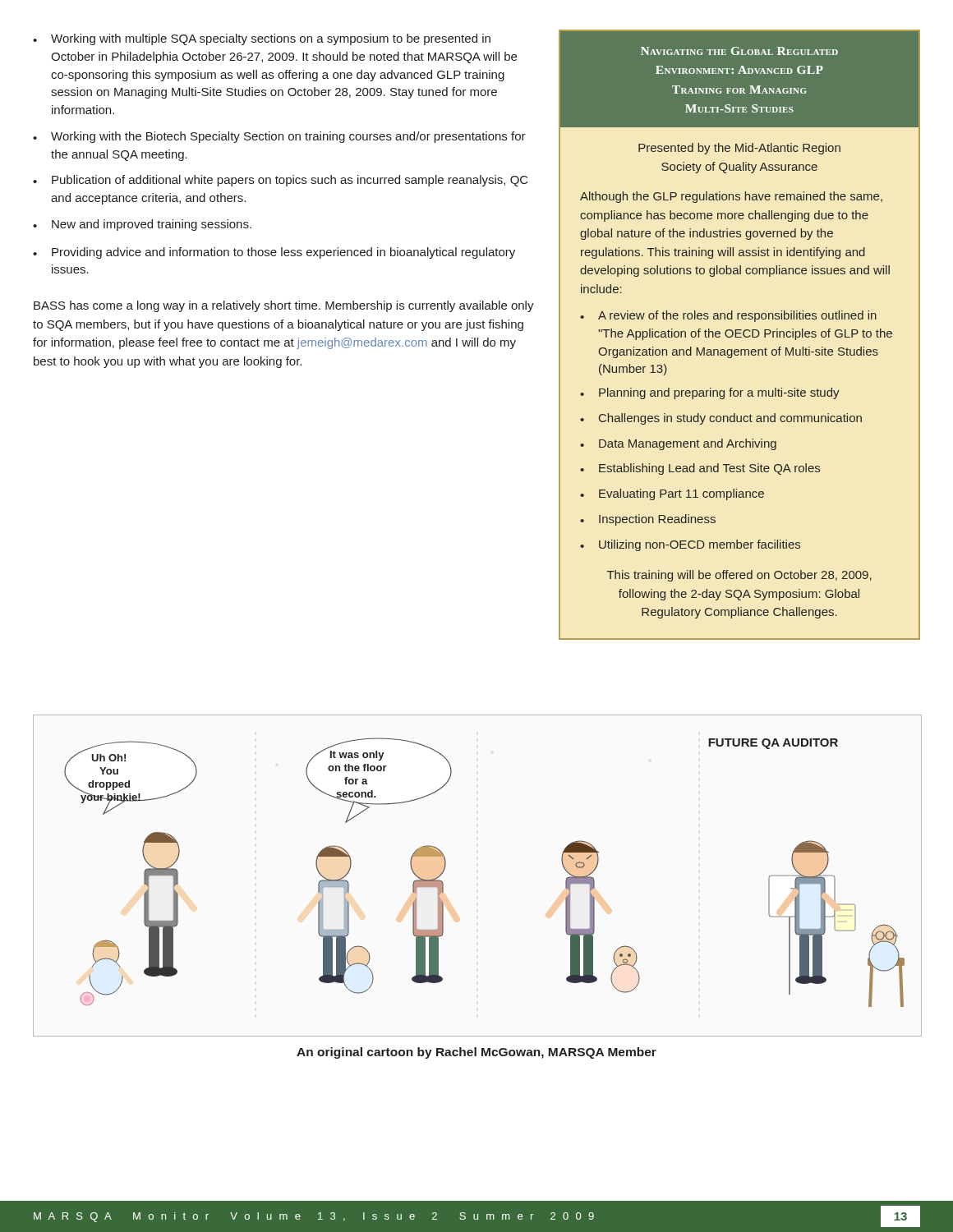Screen dimensions: 1232x953
Task: Point to the block beginning "• A review of the roles"
Action: coord(739,342)
